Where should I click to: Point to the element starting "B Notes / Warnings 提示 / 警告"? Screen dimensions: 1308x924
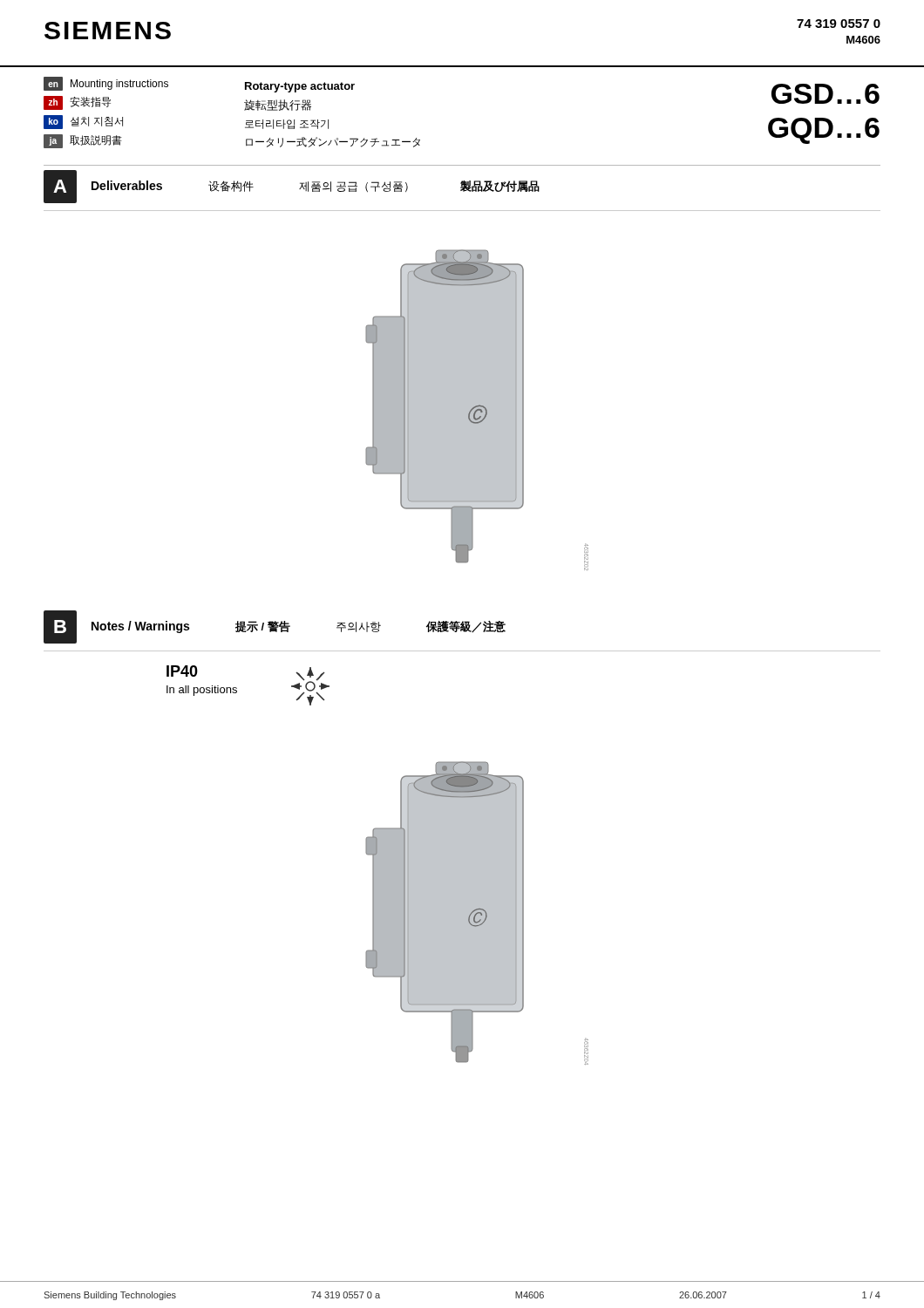[x=462, y=627]
